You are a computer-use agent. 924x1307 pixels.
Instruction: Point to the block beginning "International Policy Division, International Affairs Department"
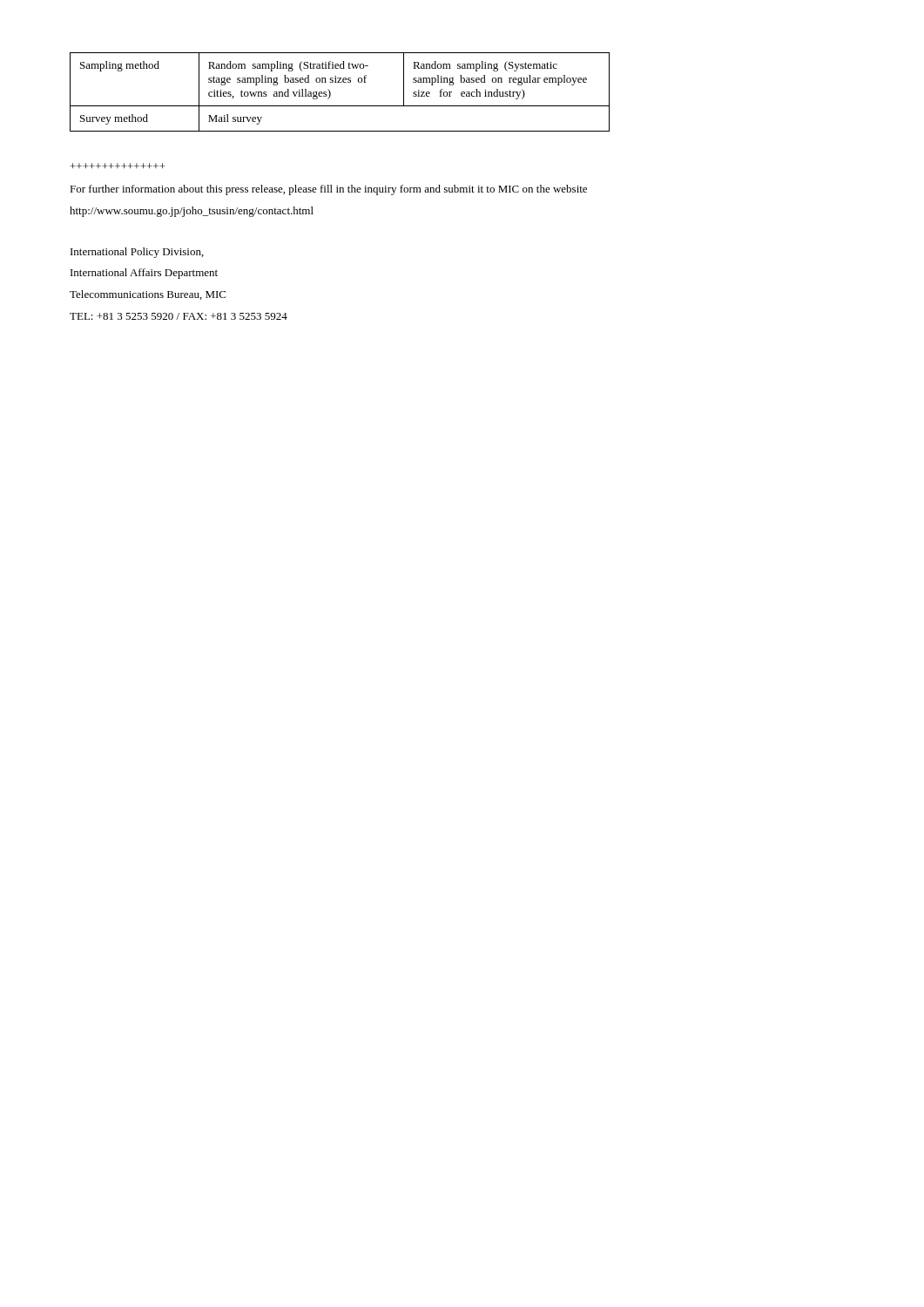click(178, 283)
